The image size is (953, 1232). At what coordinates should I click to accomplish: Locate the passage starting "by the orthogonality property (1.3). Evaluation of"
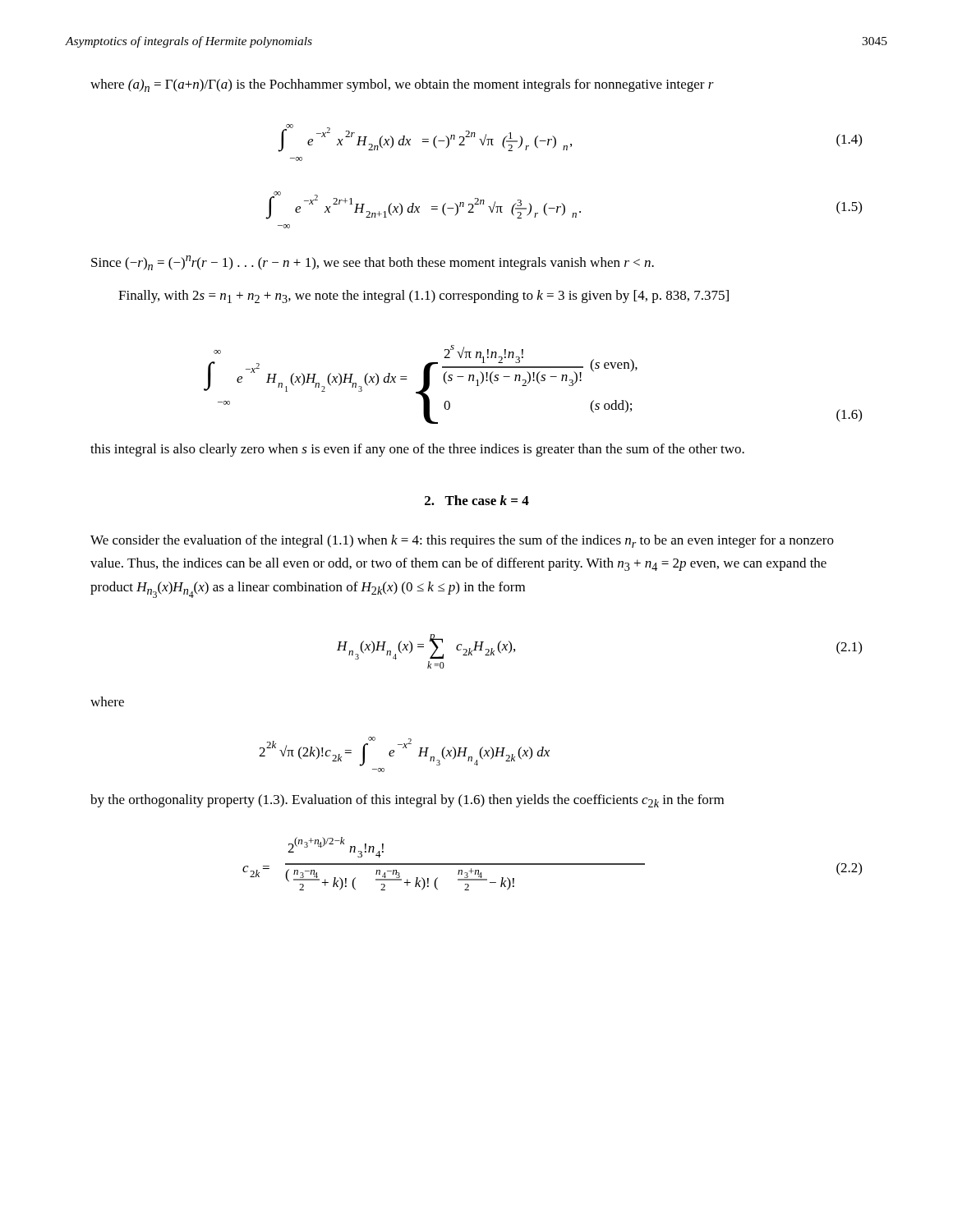[x=407, y=801]
